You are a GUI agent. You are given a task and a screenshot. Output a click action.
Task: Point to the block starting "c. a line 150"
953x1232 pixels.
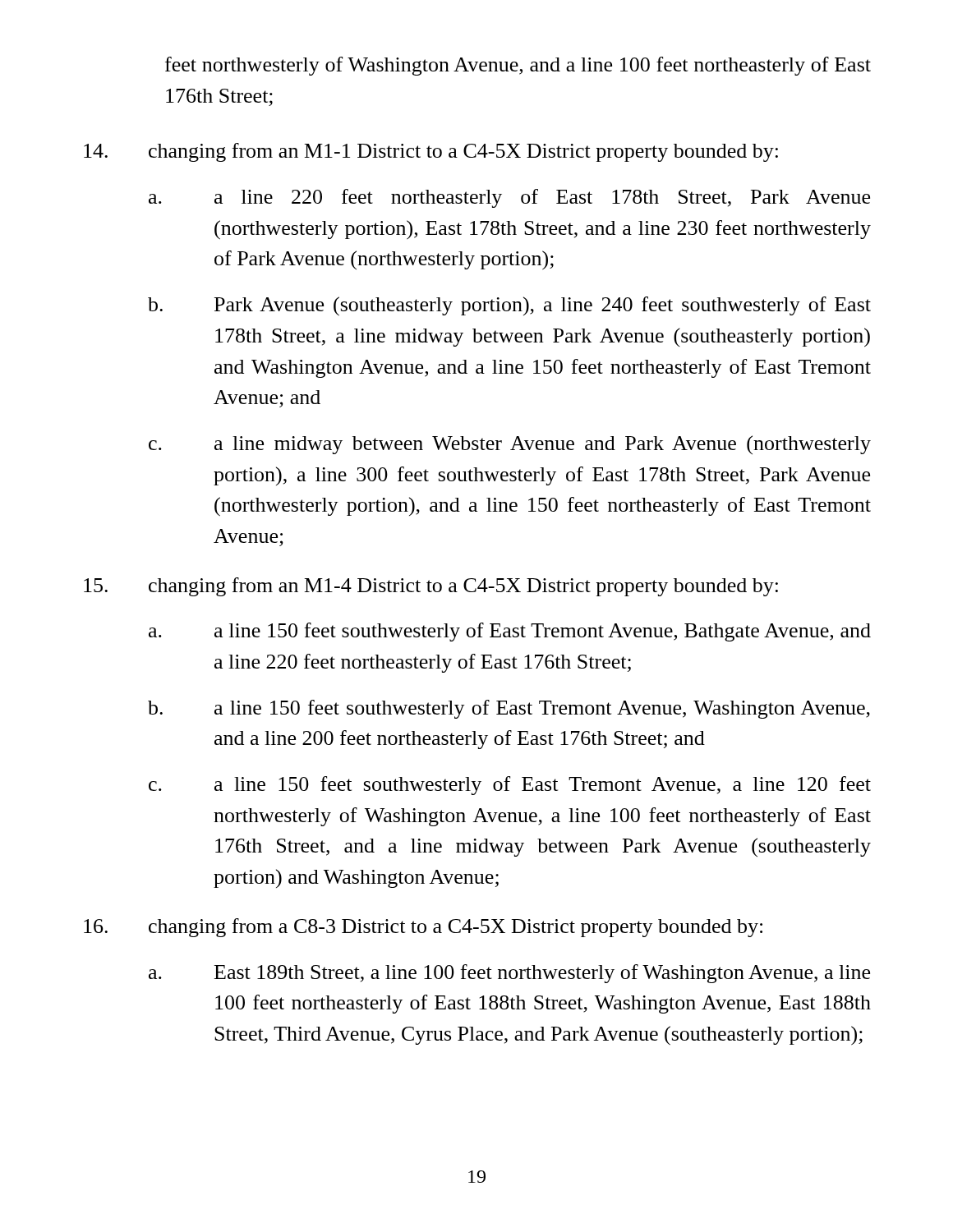(x=509, y=831)
